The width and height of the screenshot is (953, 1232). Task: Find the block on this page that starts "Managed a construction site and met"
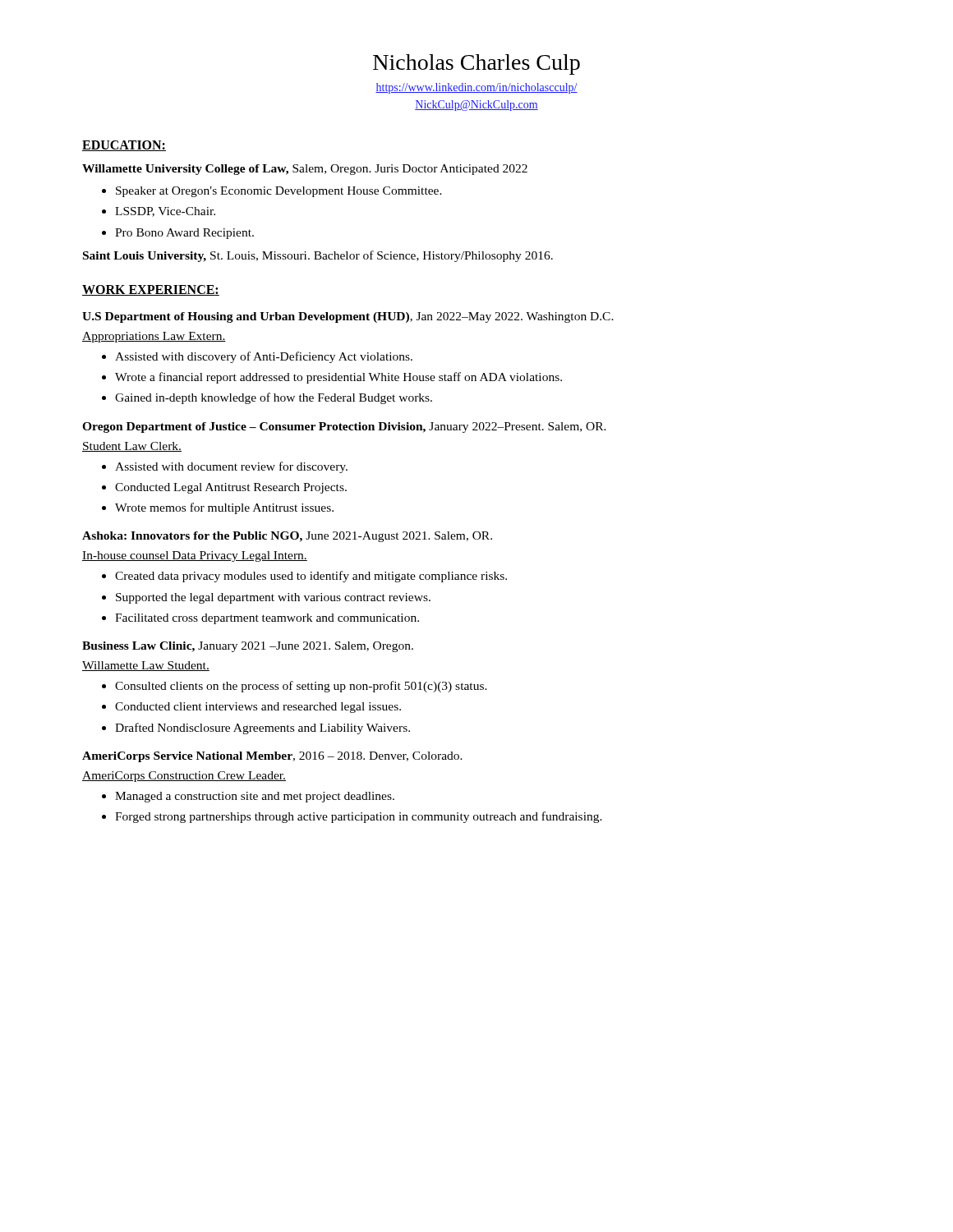click(255, 795)
